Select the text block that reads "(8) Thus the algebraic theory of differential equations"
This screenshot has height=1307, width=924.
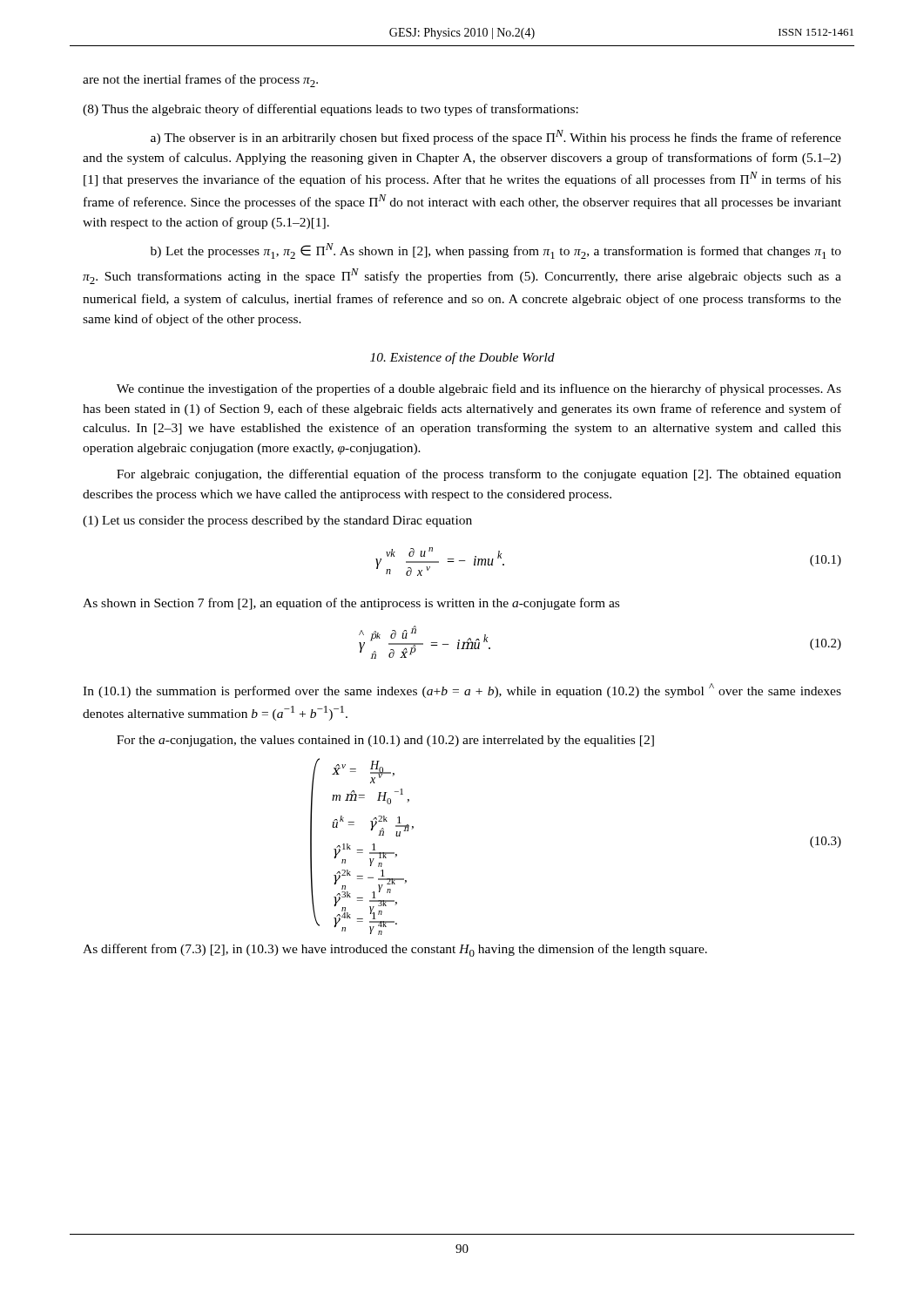click(462, 109)
